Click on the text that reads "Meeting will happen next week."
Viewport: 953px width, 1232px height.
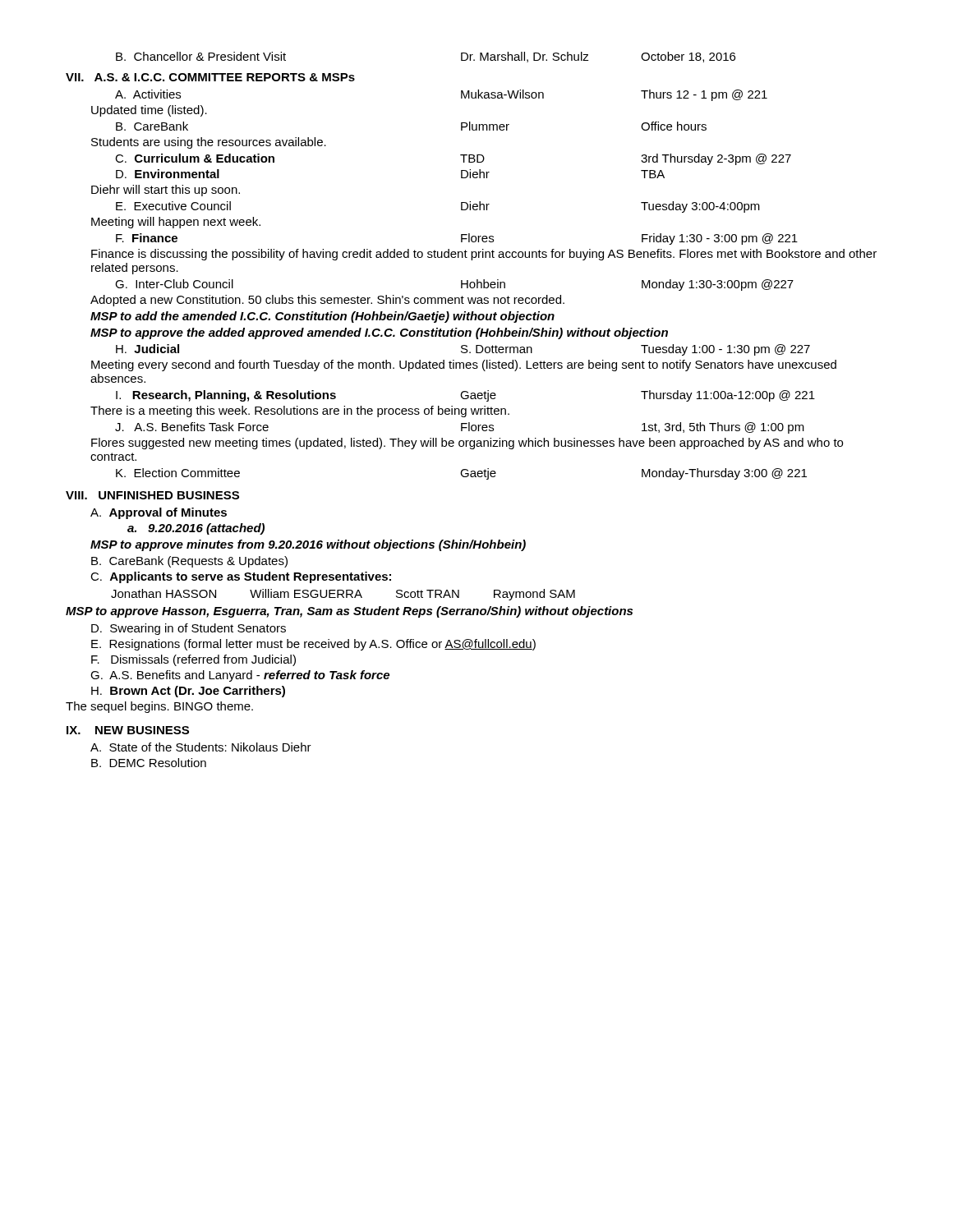coord(176,221)
